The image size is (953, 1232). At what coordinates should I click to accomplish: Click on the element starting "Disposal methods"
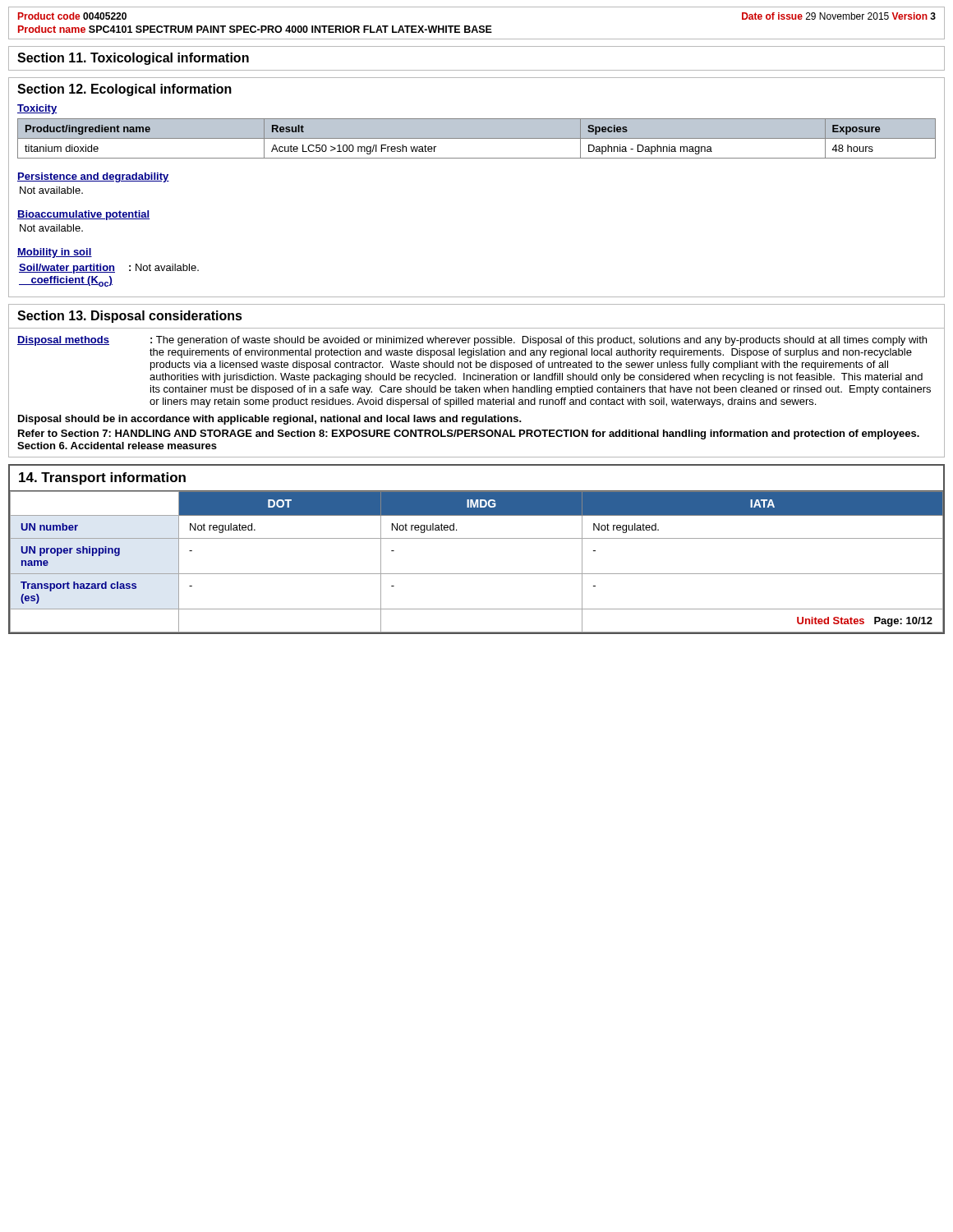click(63, 339)
